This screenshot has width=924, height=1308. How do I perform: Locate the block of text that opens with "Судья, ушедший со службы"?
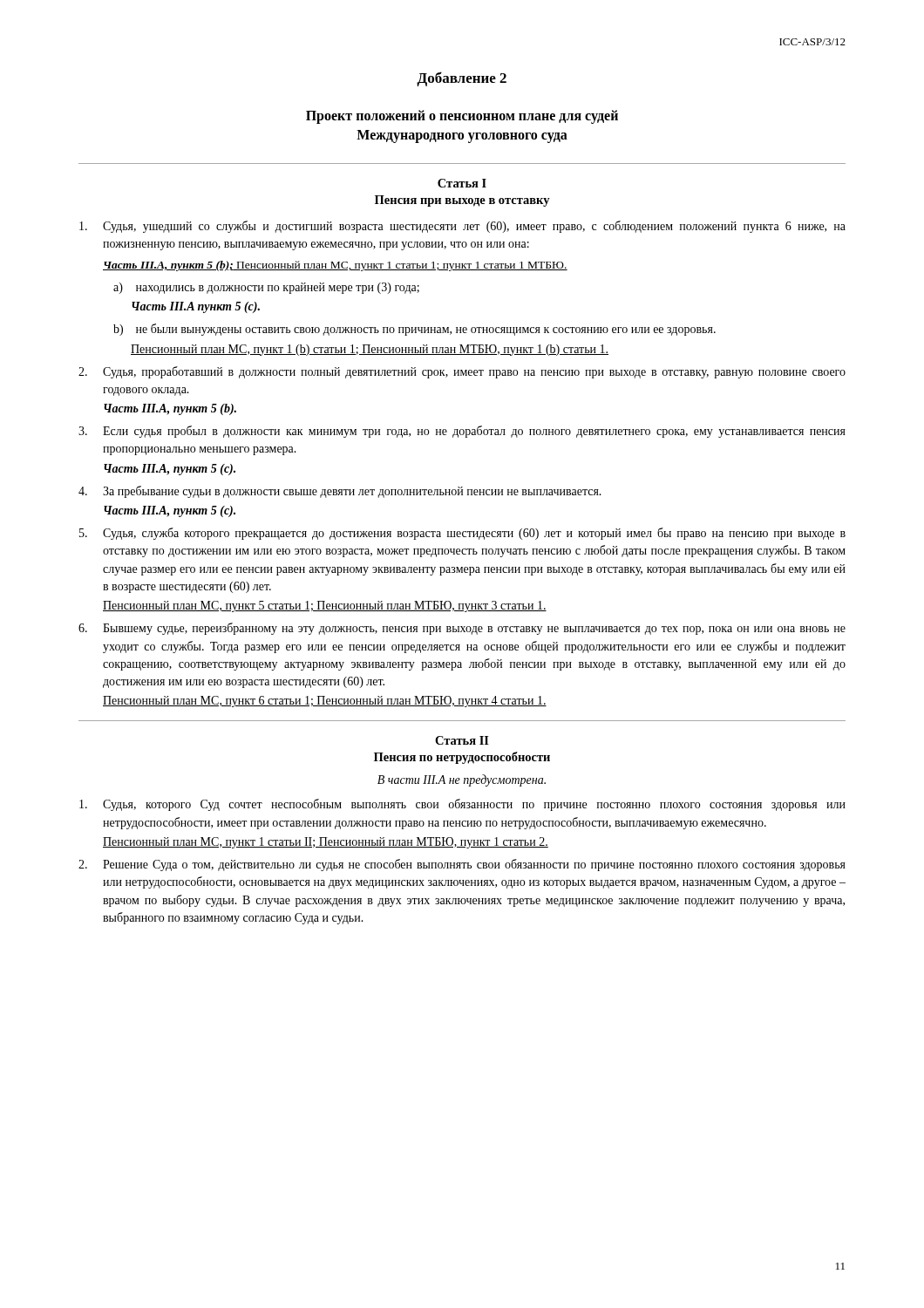(462, 236)
